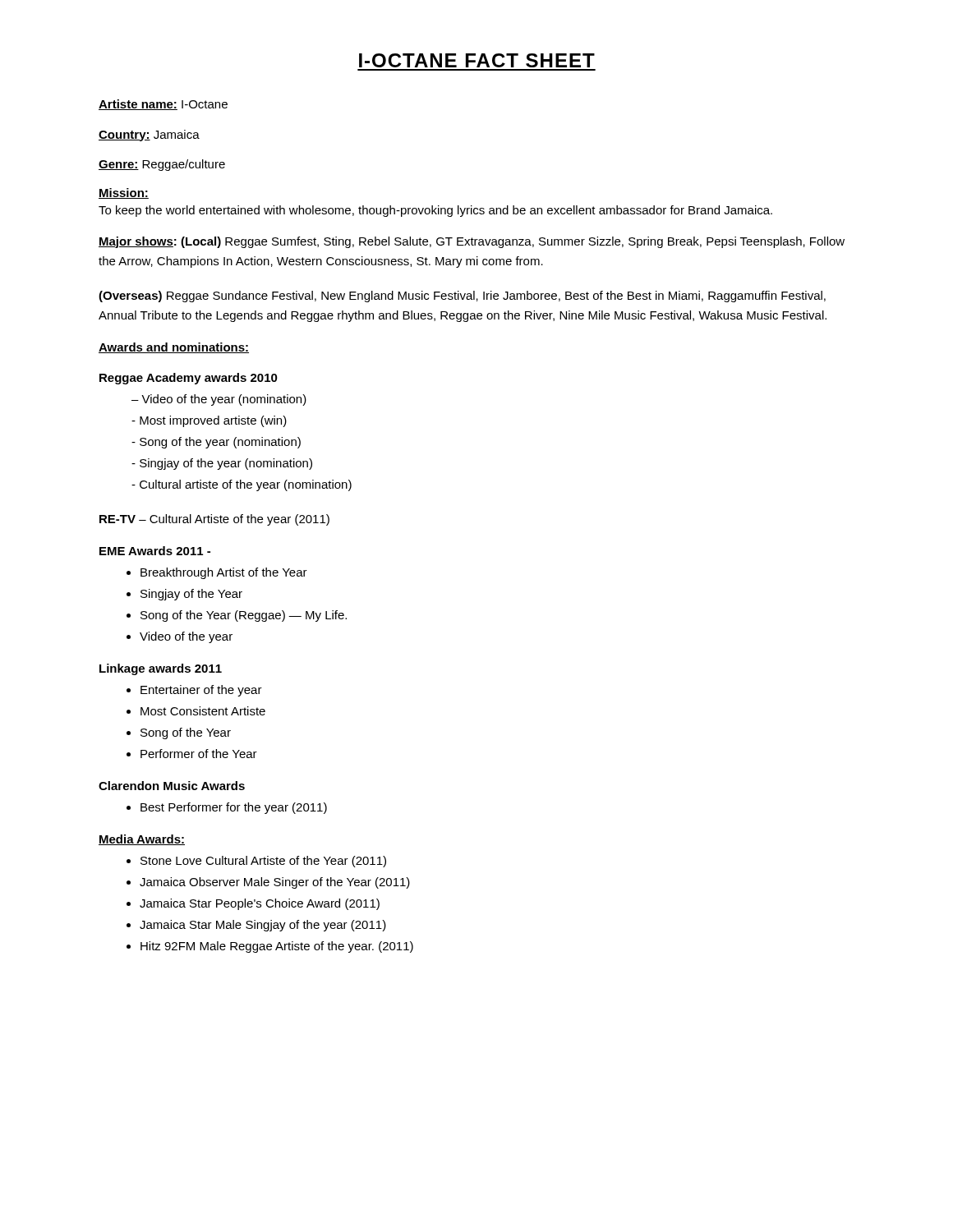Screen dimensions: 1232x953
Task: Select the region starting "Performer of the"
Action: pyautogui.click(x=198, y=753)
